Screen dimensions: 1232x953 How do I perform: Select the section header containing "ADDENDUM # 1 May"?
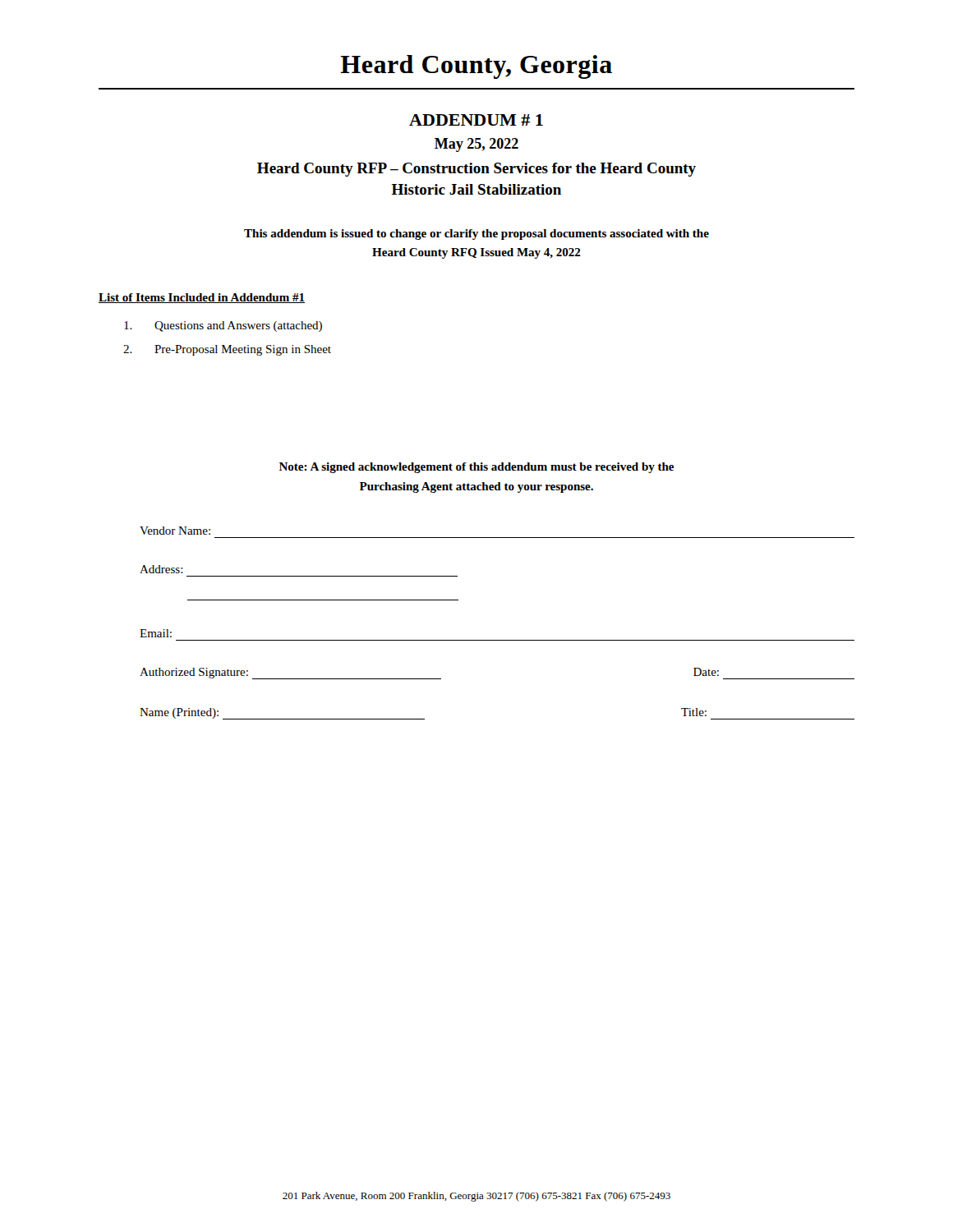click(x=476, y=155)
